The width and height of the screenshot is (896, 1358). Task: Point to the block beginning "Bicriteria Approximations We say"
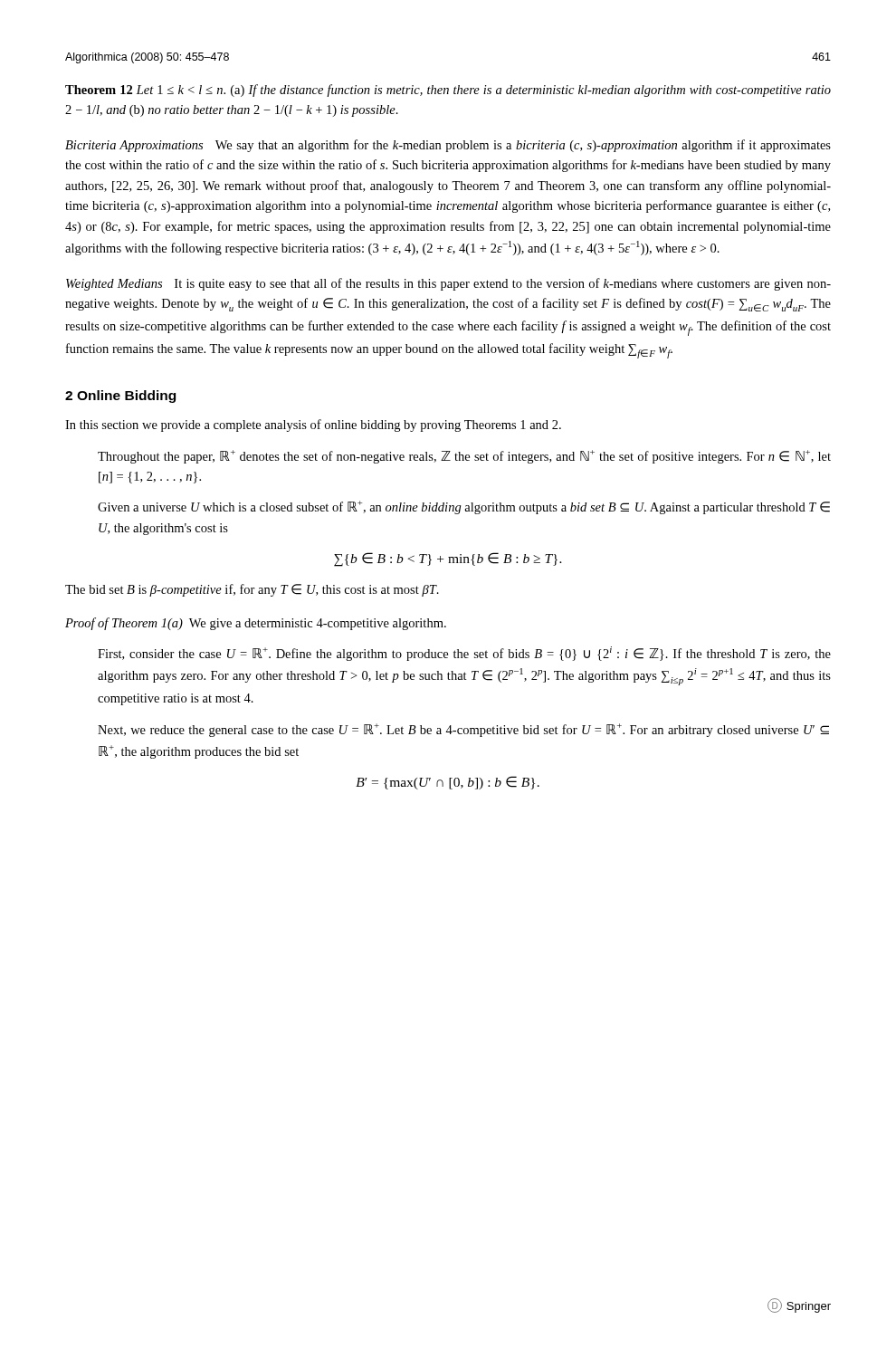448,197
